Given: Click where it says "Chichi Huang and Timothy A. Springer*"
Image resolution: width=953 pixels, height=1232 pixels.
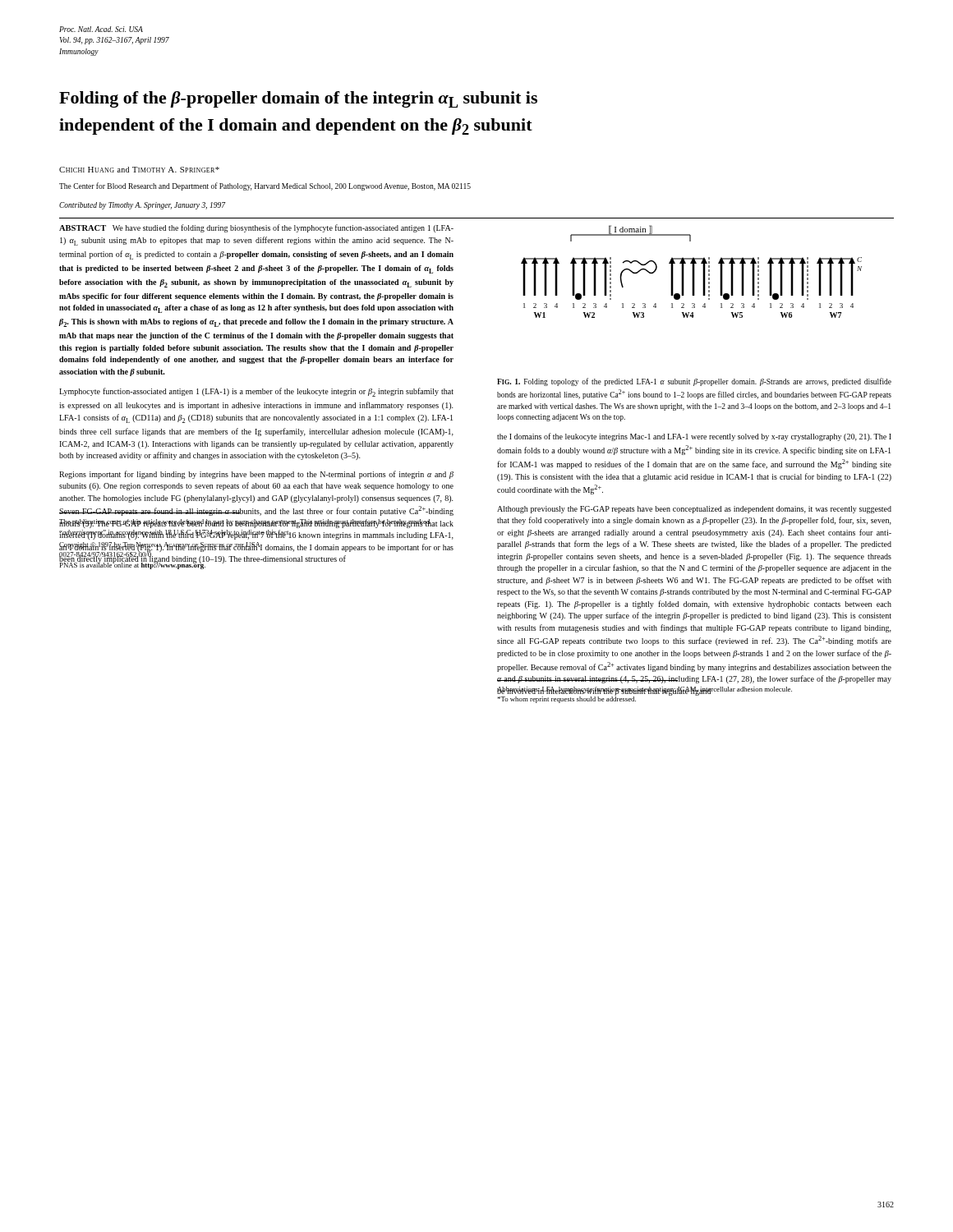Looking at the screenshot, I should (x=139, y=169).
